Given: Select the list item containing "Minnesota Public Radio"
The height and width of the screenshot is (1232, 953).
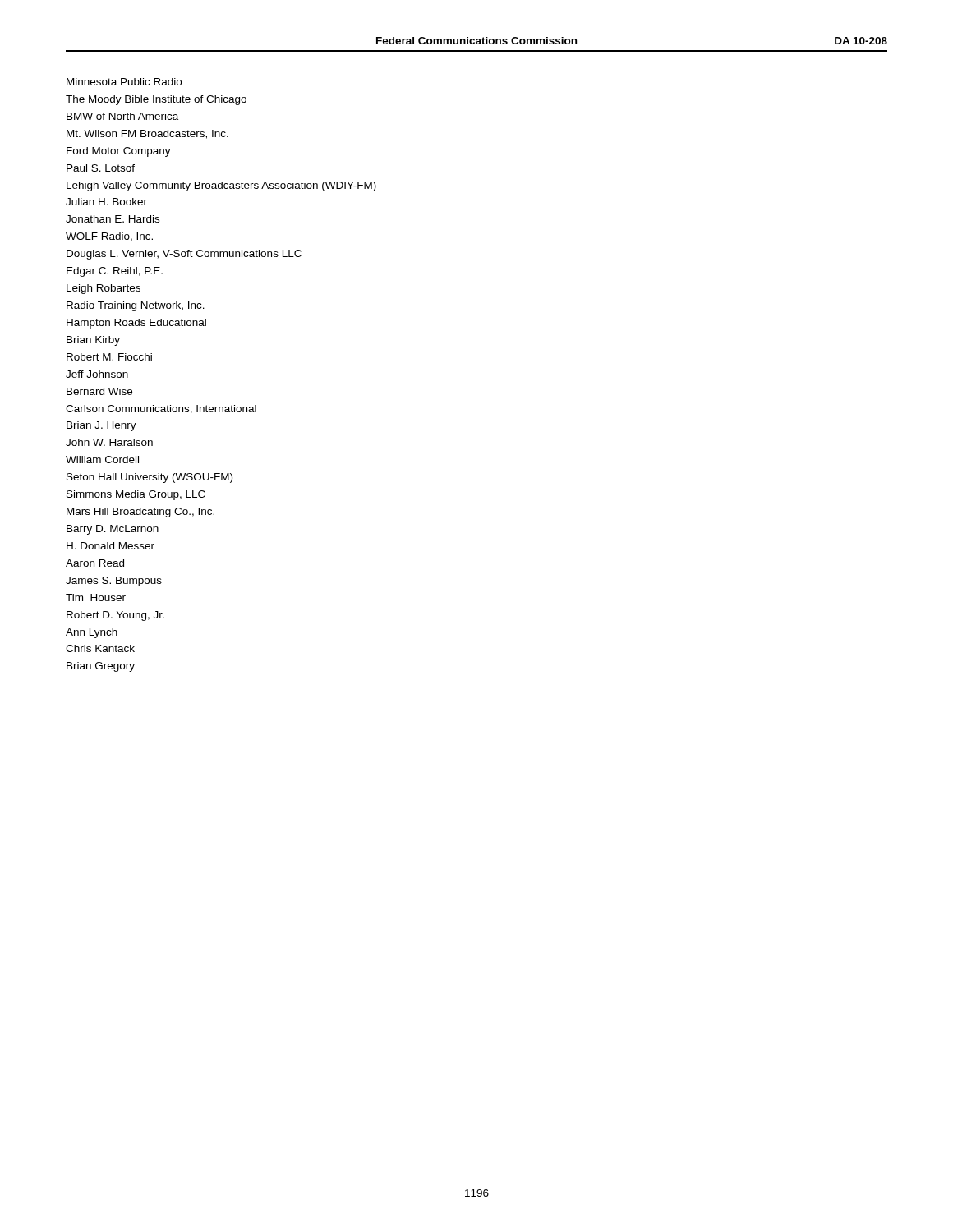Looking at the screenshot, I should click(x=124, y=82).
